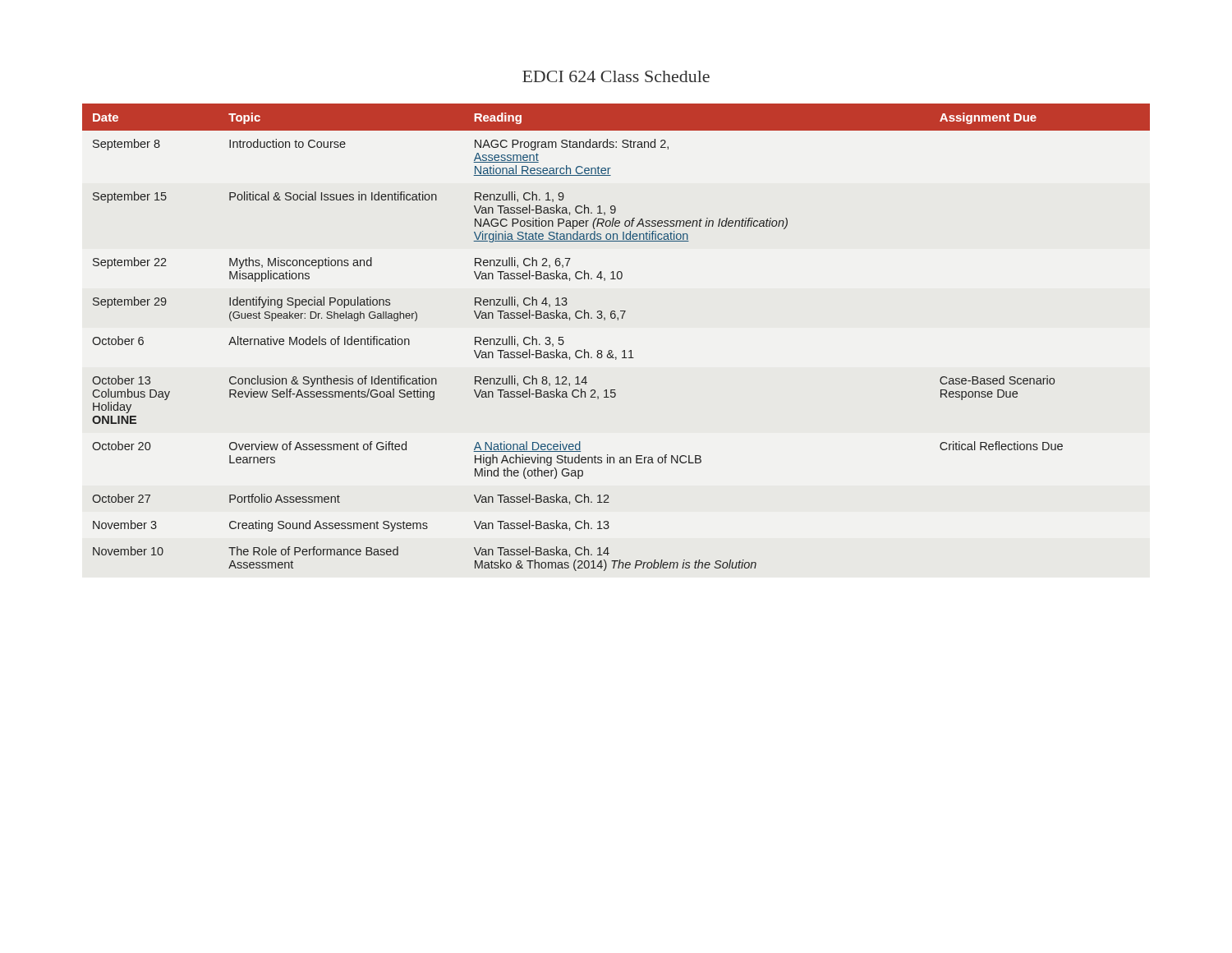Select the title with the text "EDCI 624 Class Schedule"
The height and width of the screenshot is (953, 1232).
pyautogui.click(x=616, y=76)
